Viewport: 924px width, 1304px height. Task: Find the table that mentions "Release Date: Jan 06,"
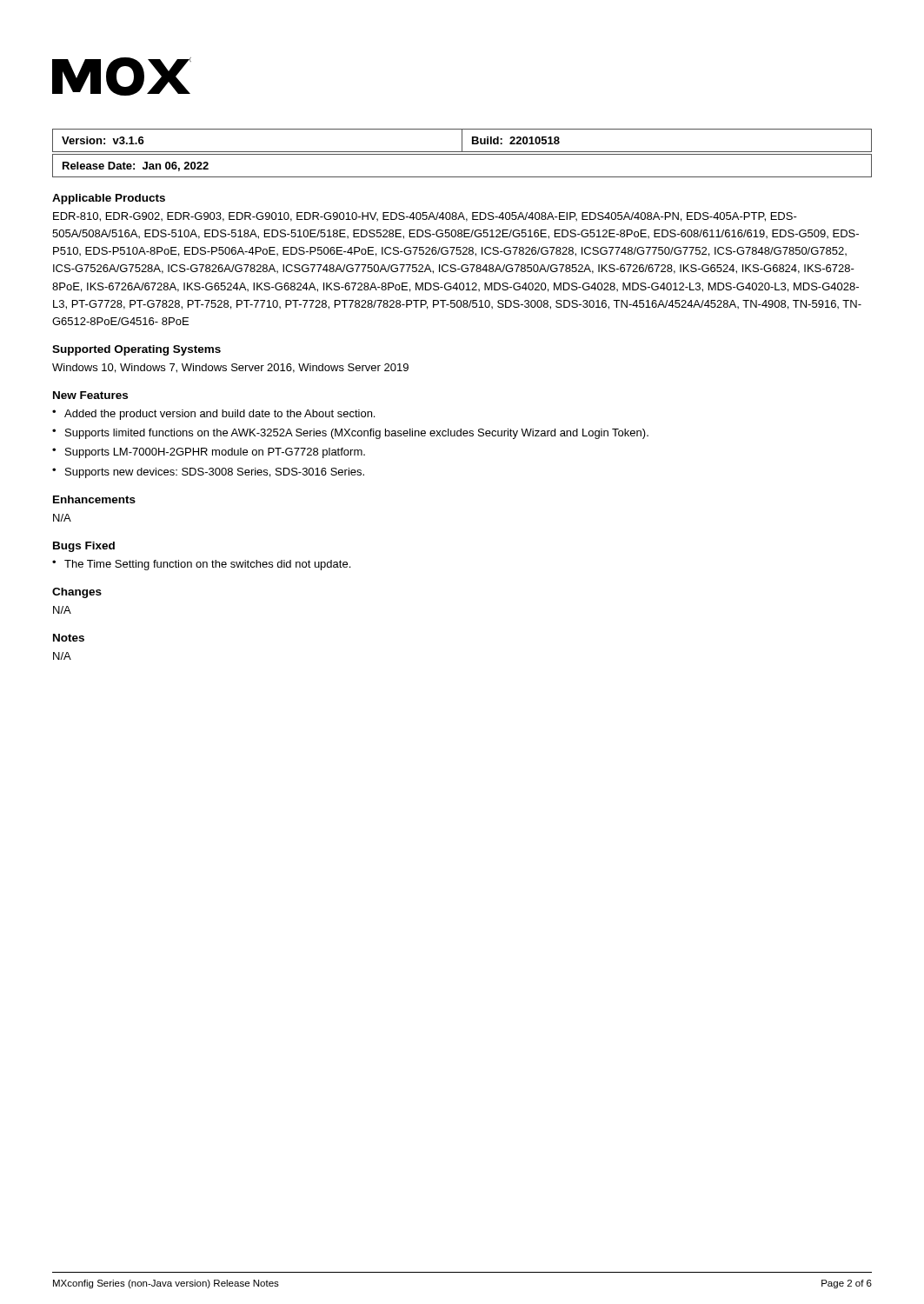pos(462,166)
